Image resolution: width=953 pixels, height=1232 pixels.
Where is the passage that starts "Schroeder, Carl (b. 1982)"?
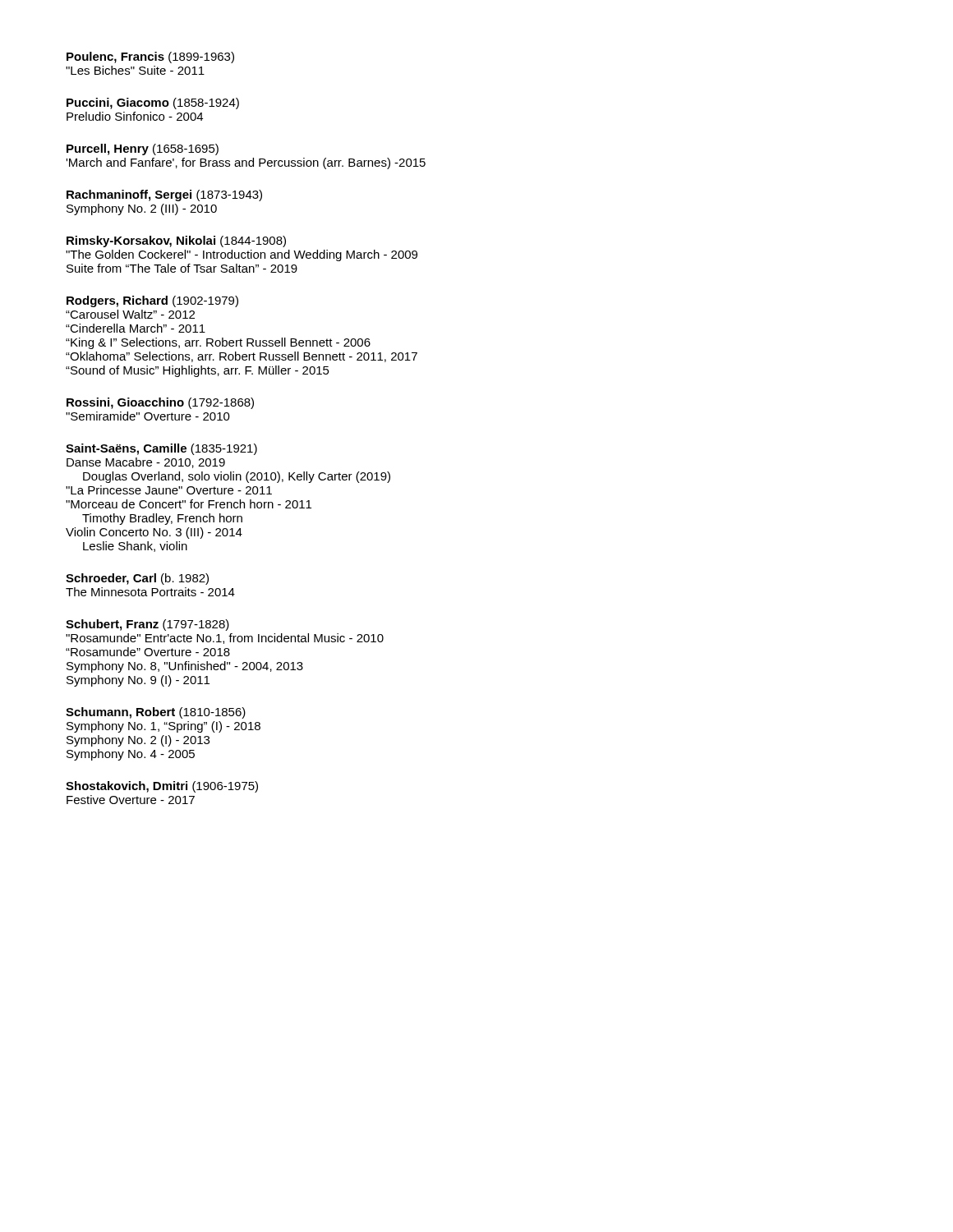click(x=137, y=579)
